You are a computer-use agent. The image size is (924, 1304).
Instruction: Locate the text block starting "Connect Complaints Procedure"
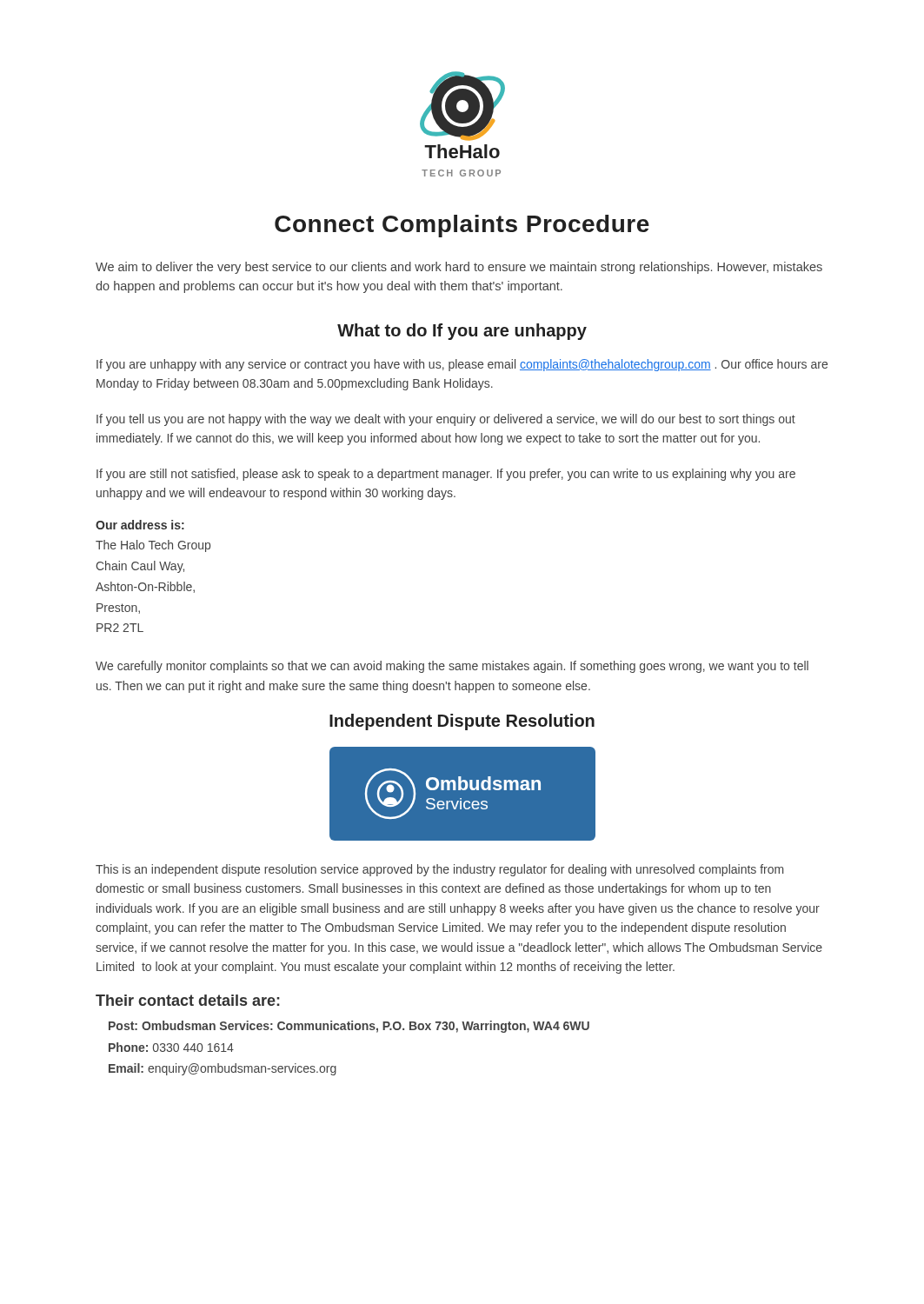coord(462,224)
